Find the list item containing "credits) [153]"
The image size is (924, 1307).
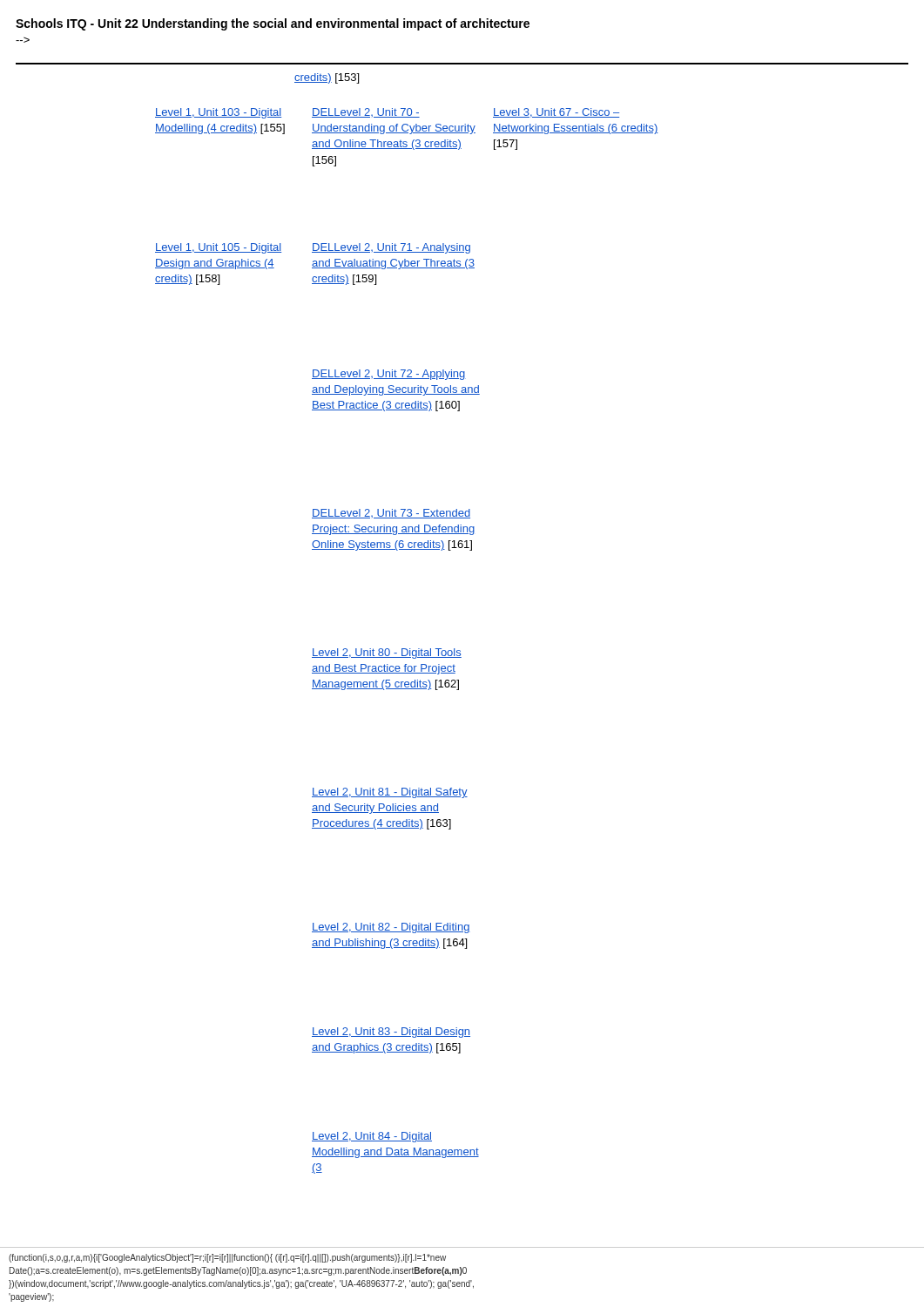(327, 77)
